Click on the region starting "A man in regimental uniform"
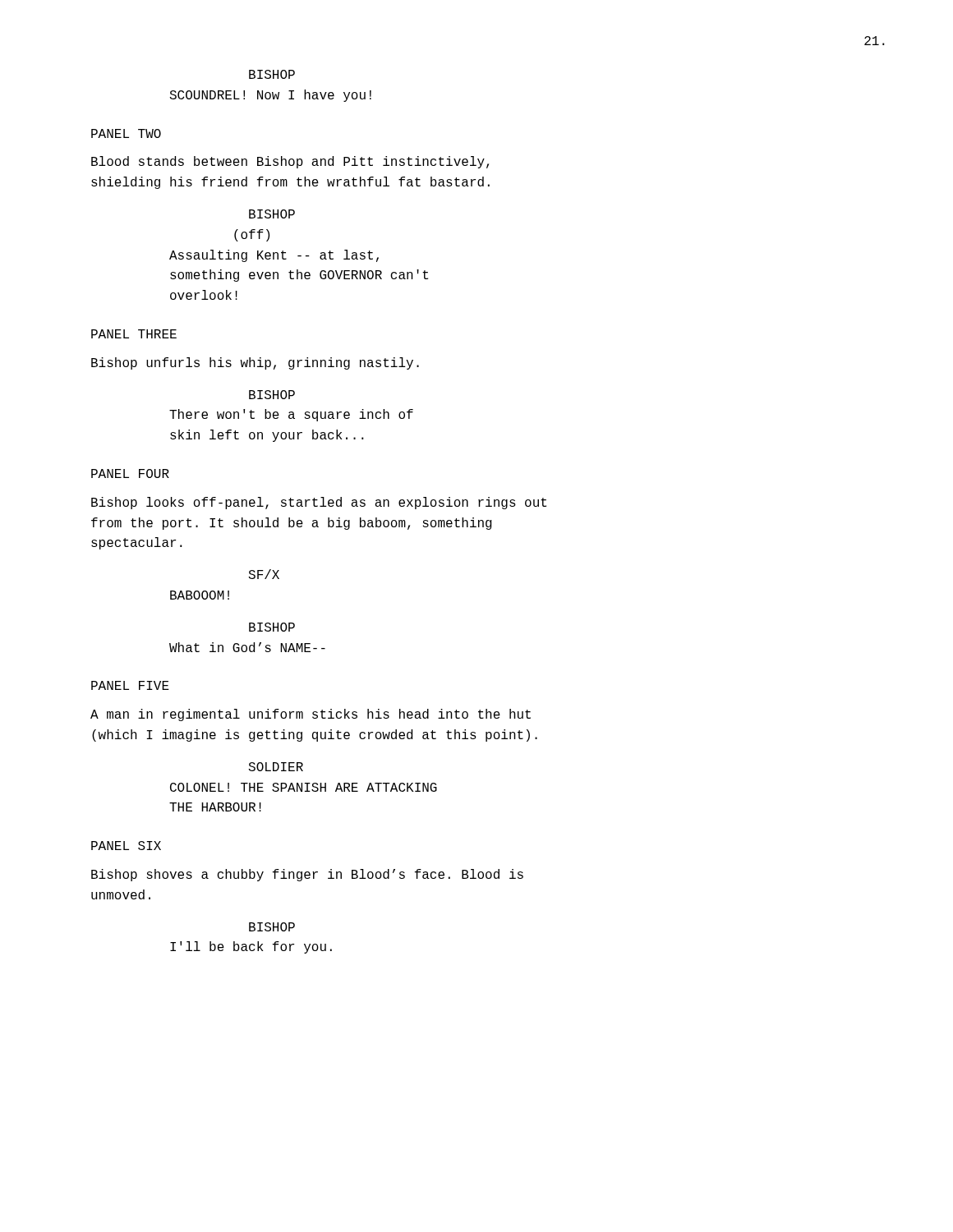 315,726
